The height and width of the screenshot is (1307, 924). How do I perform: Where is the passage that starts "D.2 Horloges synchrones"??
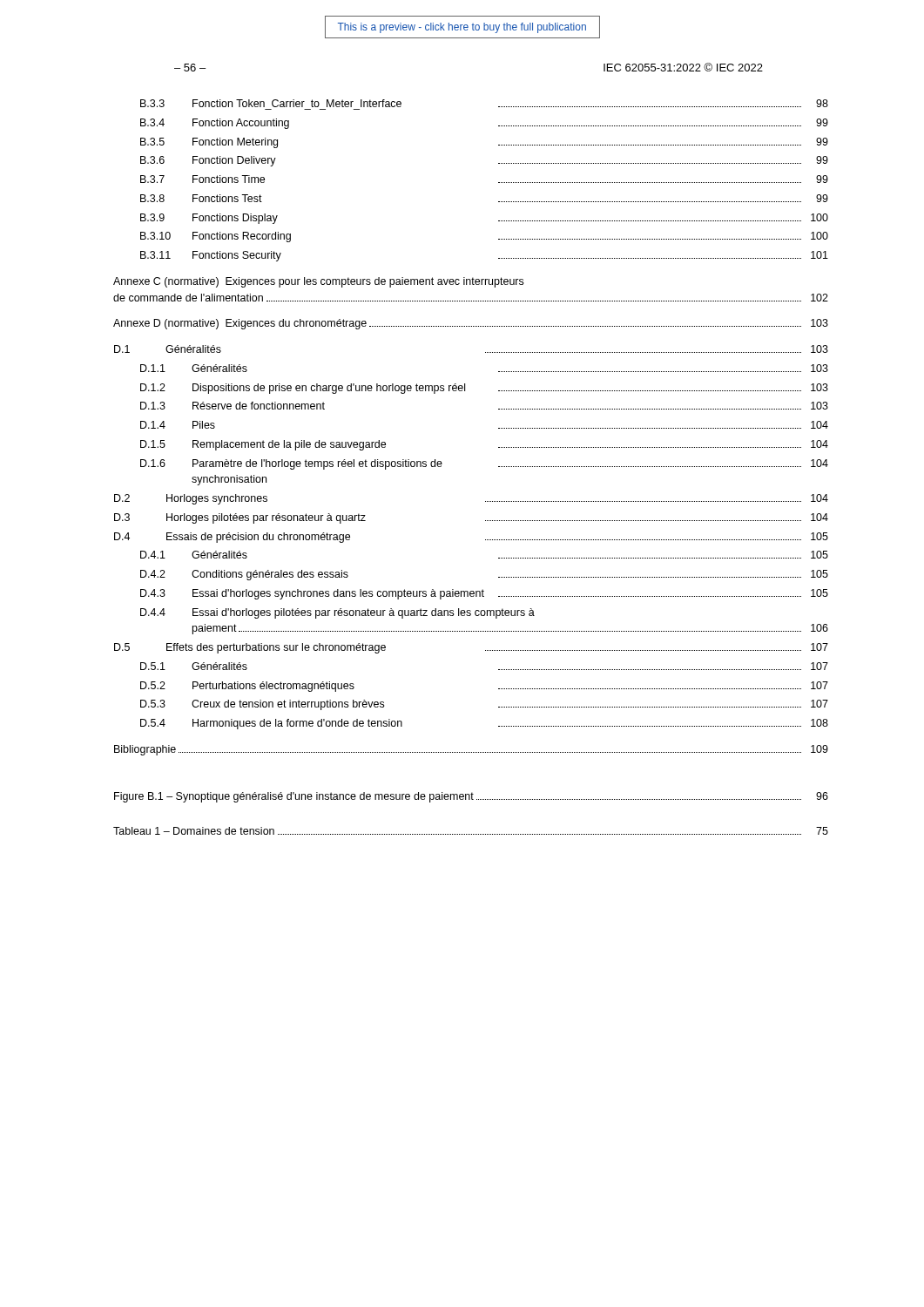[x=215, y=499]
